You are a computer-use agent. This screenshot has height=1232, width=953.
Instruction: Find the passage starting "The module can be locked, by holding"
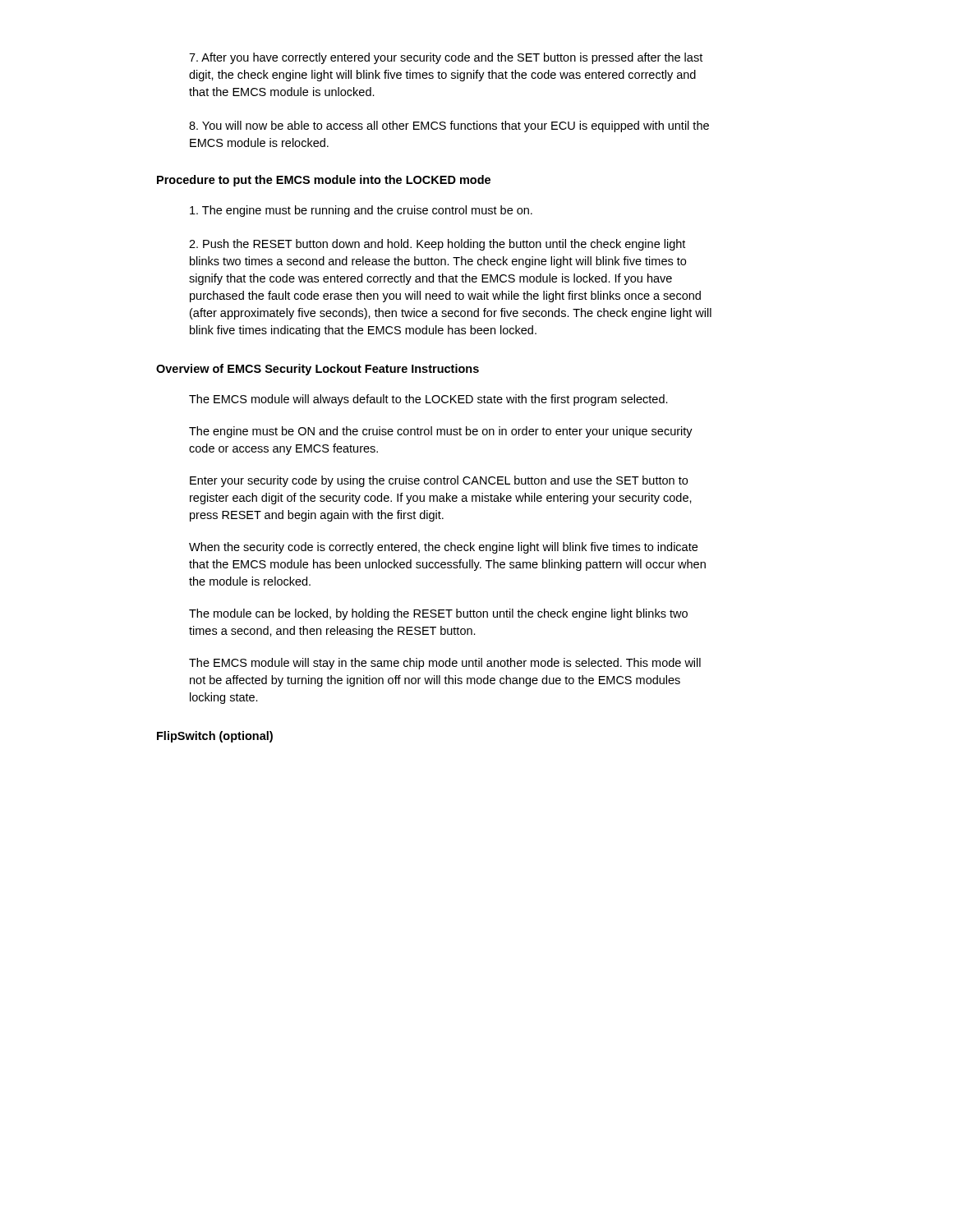(439, 622)
